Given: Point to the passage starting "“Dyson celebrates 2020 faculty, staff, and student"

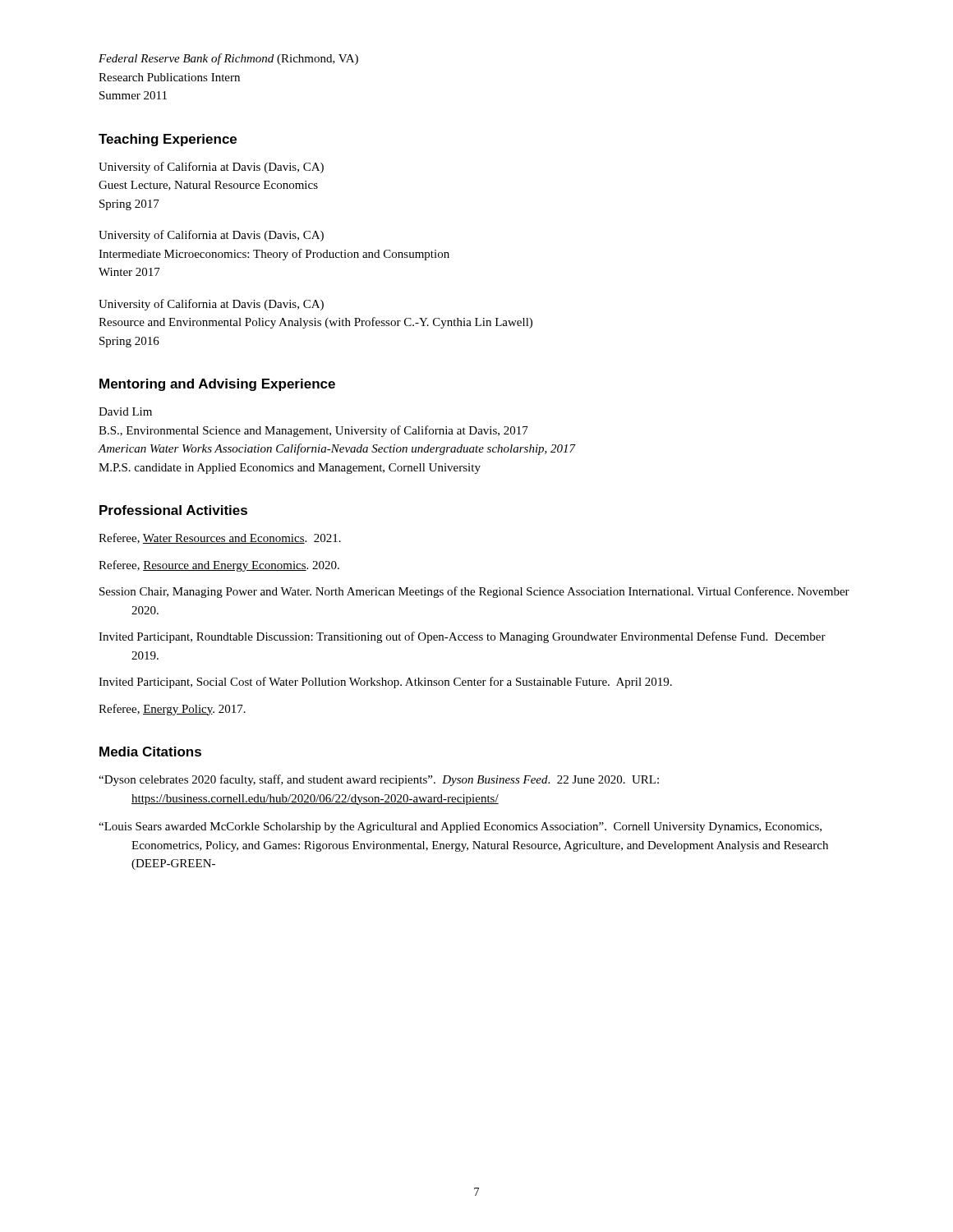Looking at the screenshot, I should [x=379, y=789].
